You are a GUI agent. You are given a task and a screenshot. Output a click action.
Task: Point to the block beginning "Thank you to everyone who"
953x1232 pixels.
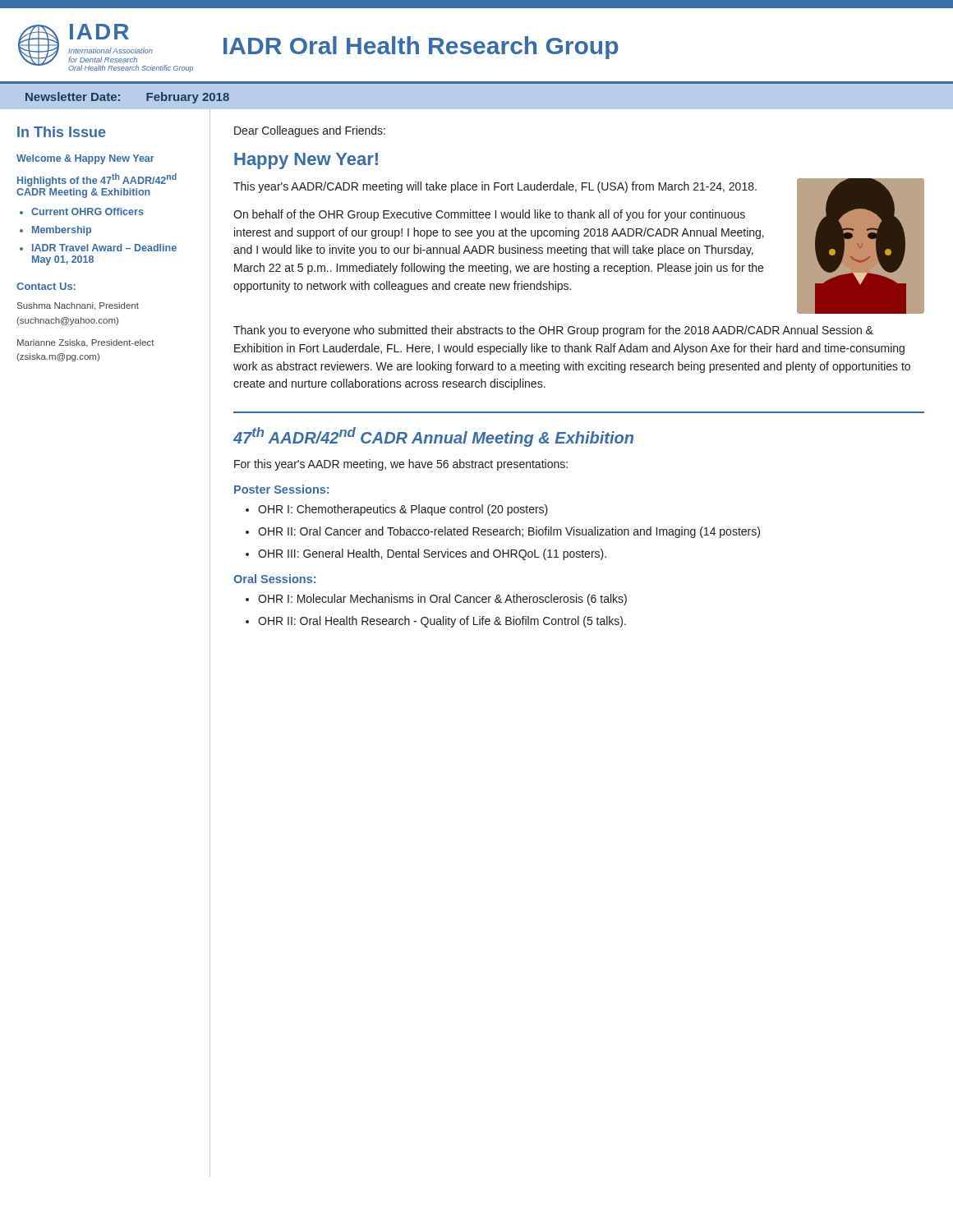point(572,357)
